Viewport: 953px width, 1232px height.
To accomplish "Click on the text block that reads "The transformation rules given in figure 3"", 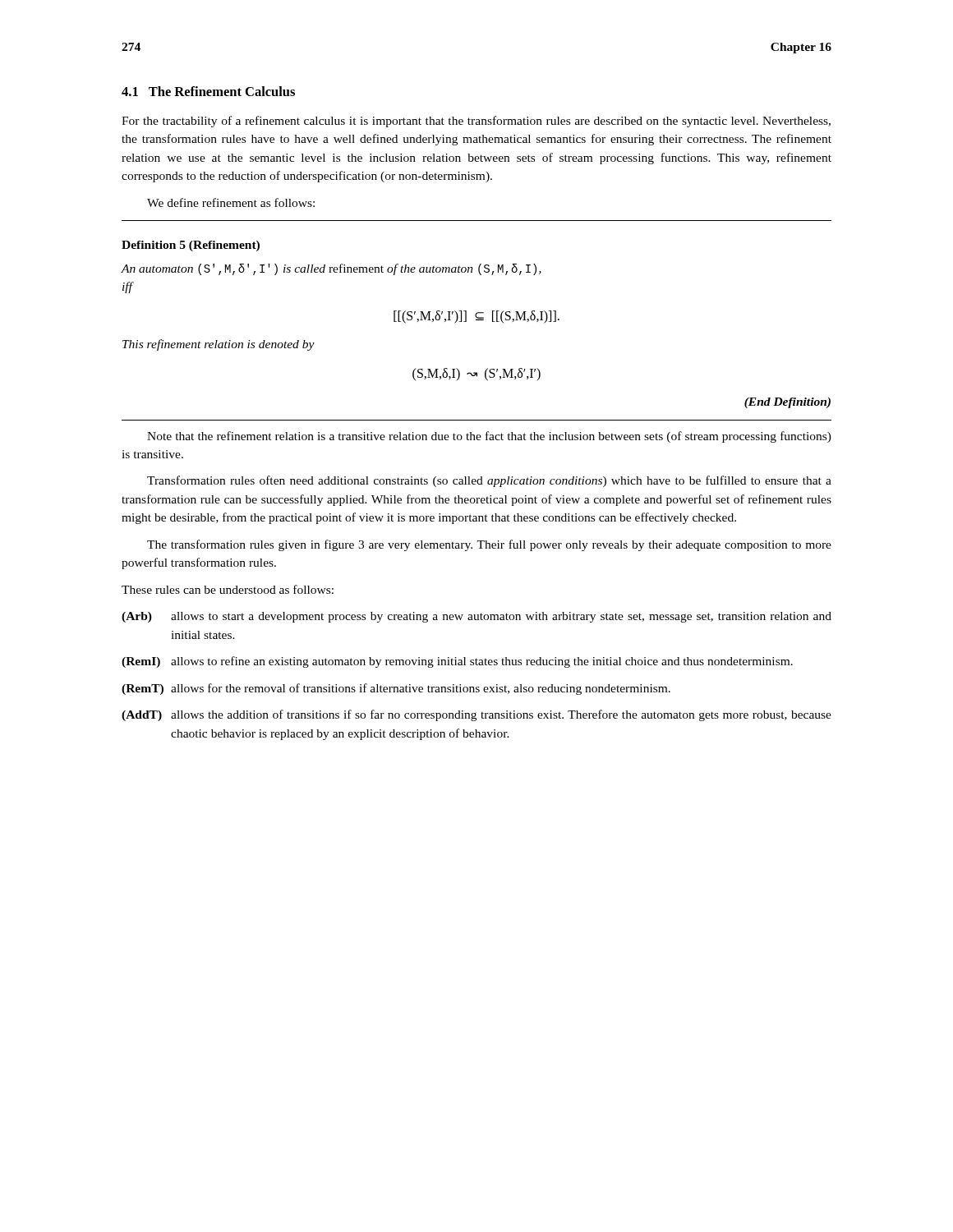I will click(476, 554).
